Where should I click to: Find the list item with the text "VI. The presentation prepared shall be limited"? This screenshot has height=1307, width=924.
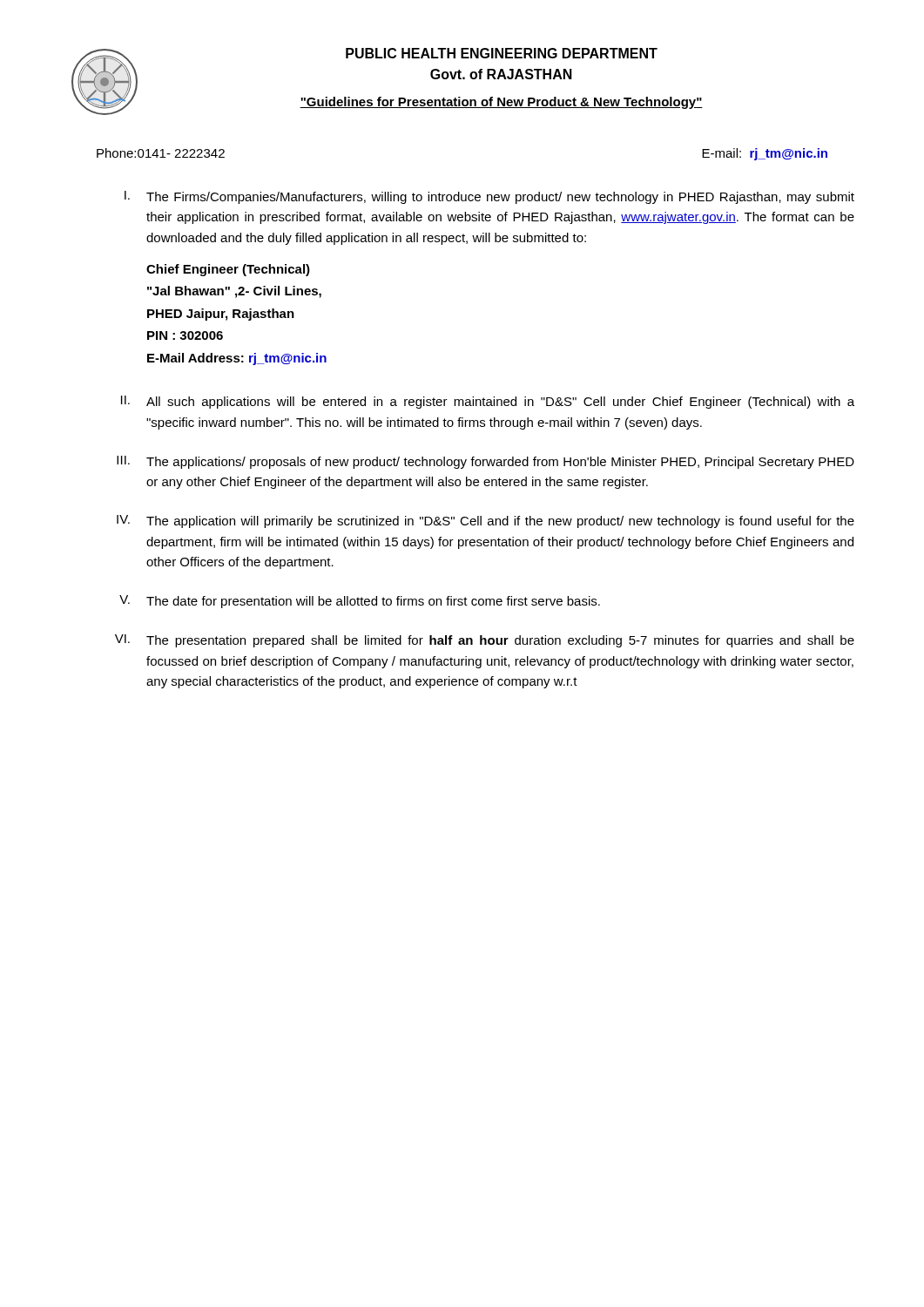tap(462, 661)
